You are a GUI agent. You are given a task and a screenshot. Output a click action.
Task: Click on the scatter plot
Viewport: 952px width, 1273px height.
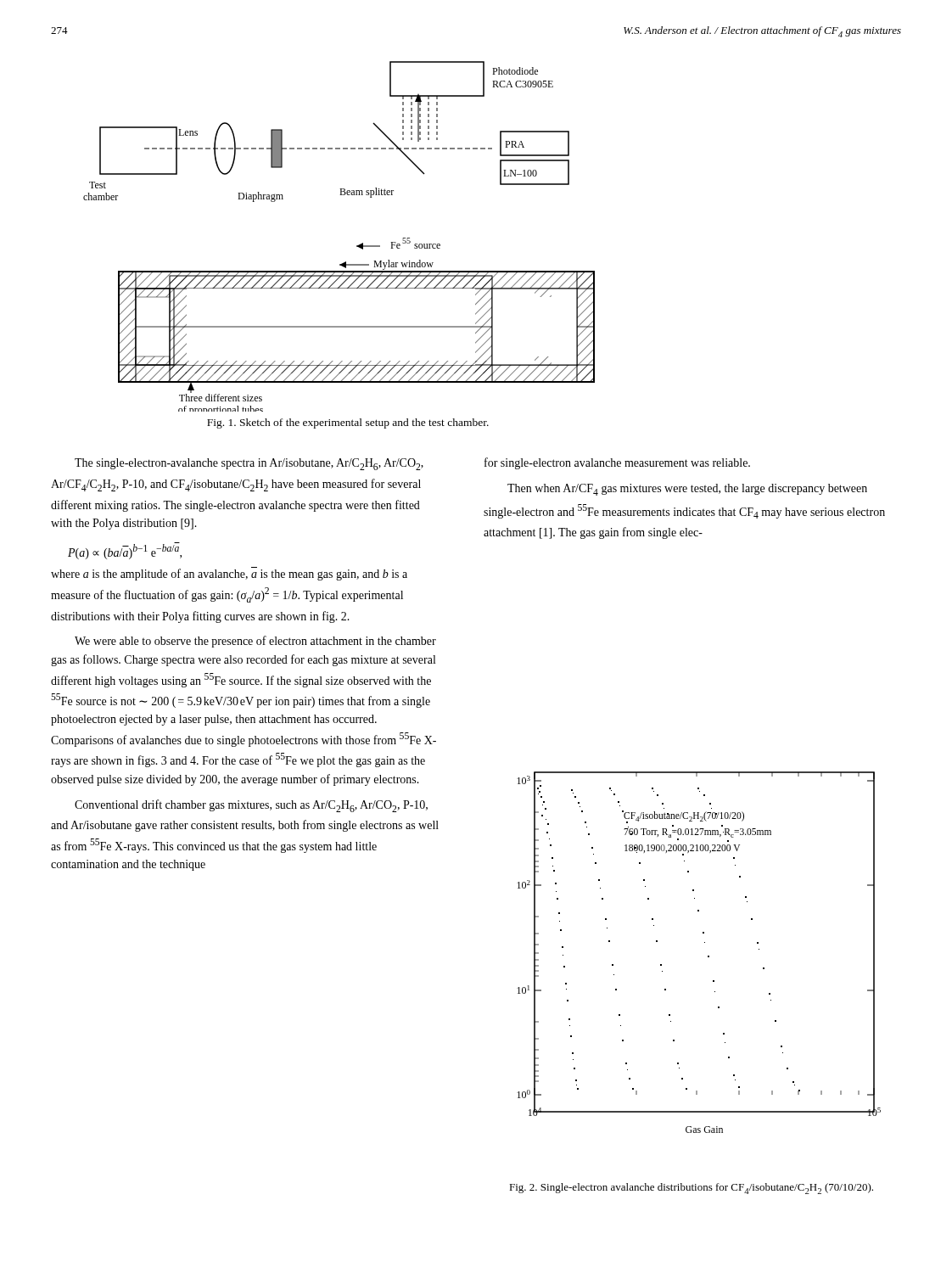pyautogui.click(x=691, y=959)
